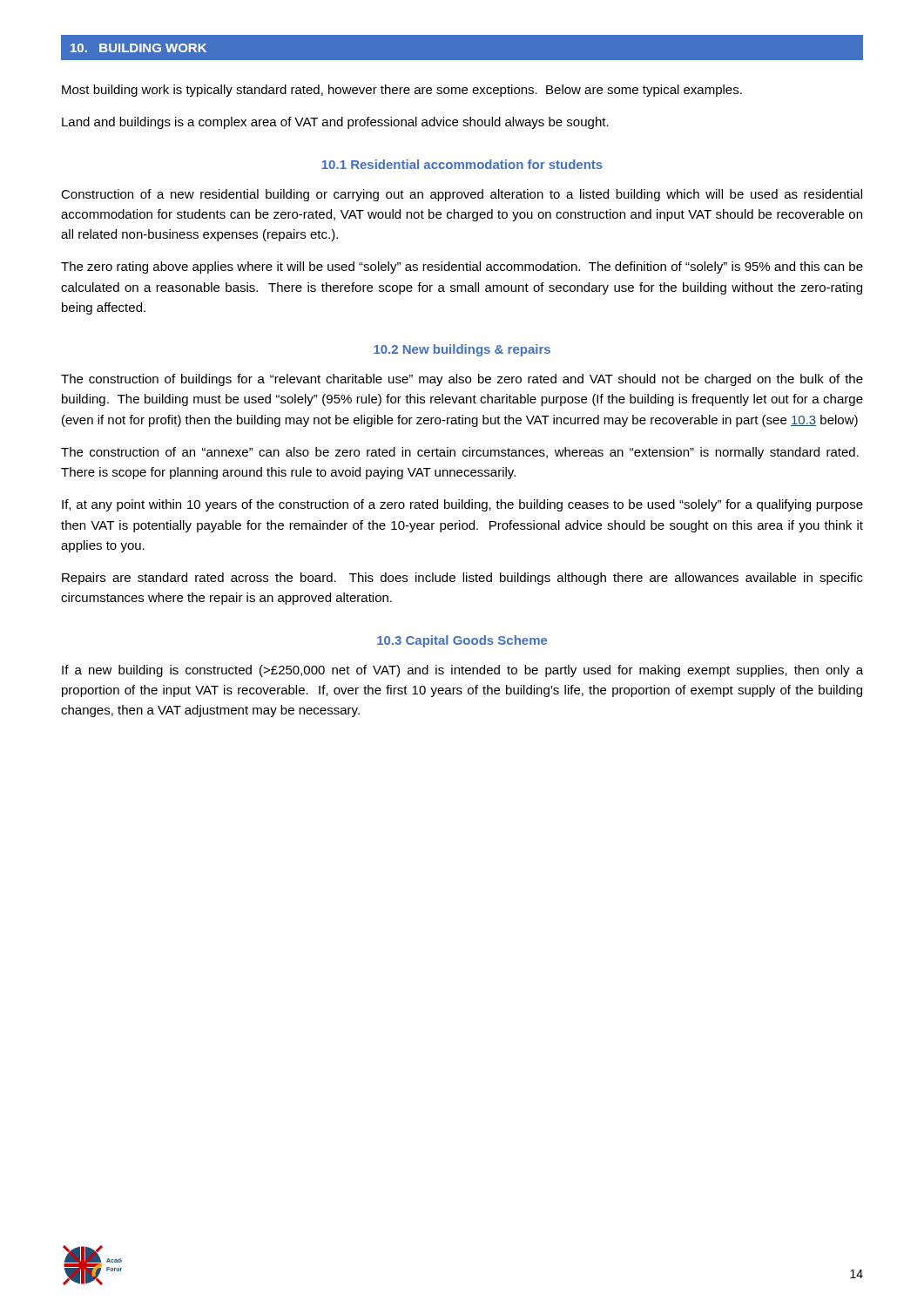Viewport: 924px width, 1307px height.
Task: Where does it say "10.1 Residential accommodation for students"?
Action: (x=462, y=164)
